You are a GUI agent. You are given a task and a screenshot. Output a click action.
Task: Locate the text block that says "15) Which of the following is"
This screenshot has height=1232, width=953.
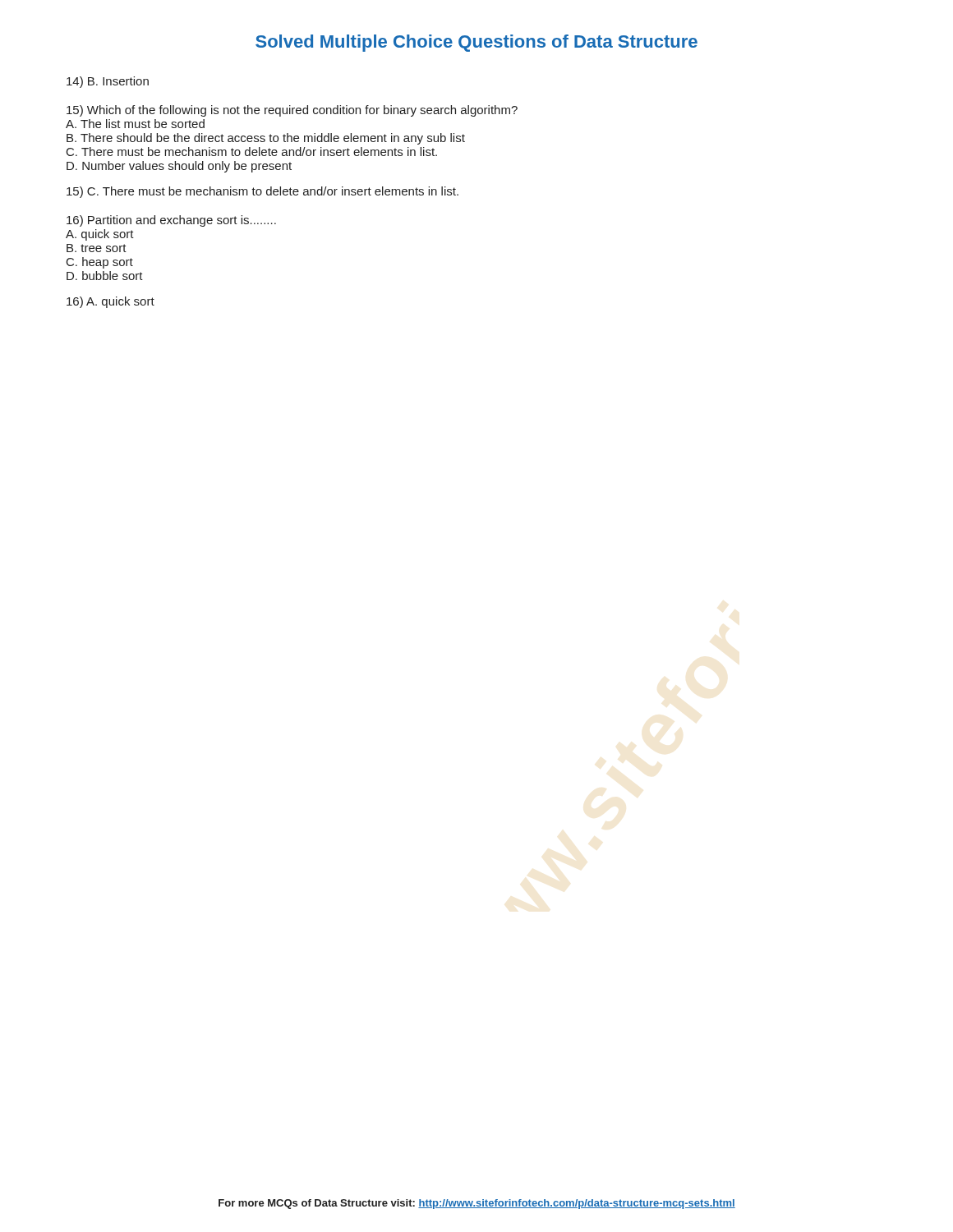292,110
